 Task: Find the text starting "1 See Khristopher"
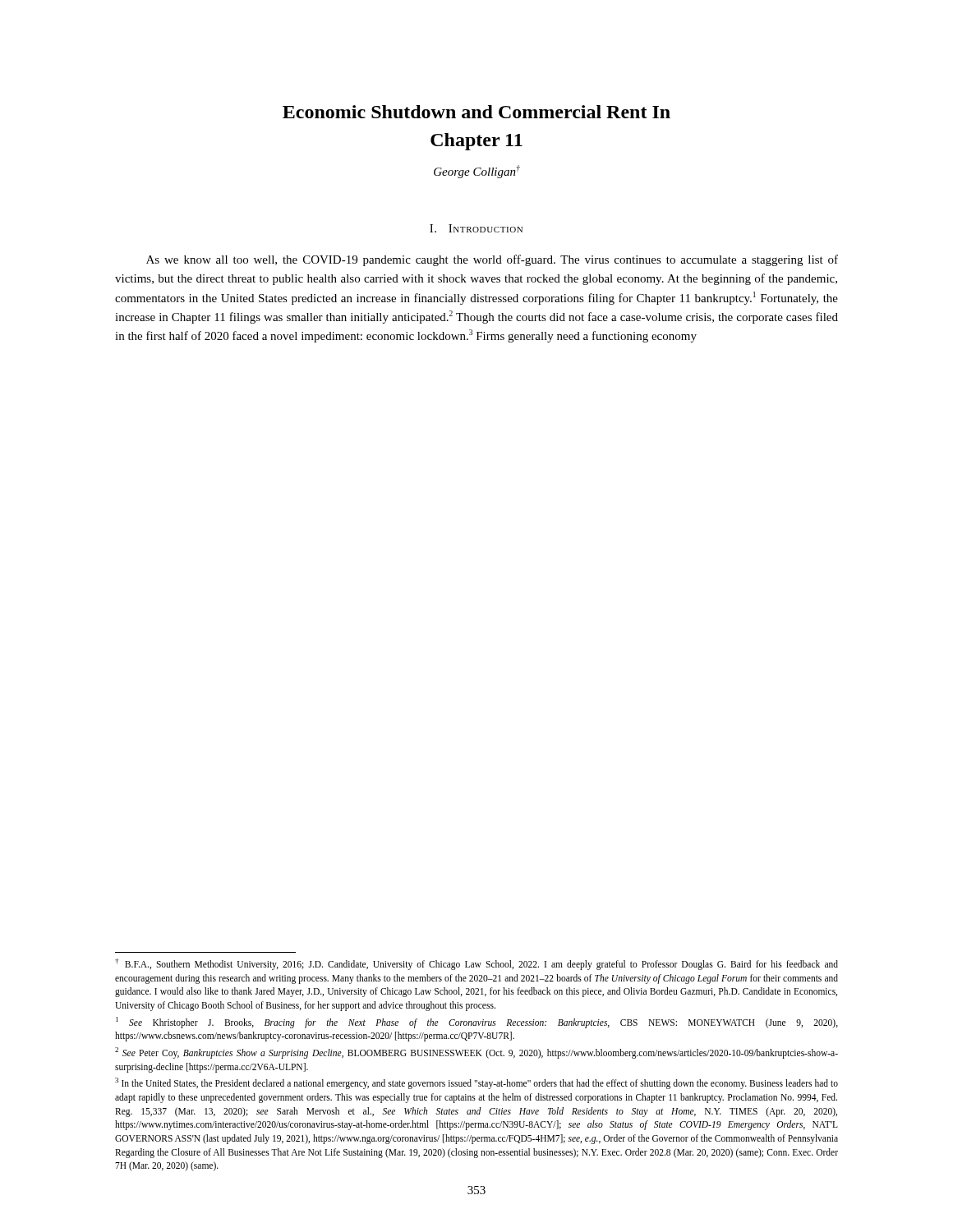pos(476,1028)
